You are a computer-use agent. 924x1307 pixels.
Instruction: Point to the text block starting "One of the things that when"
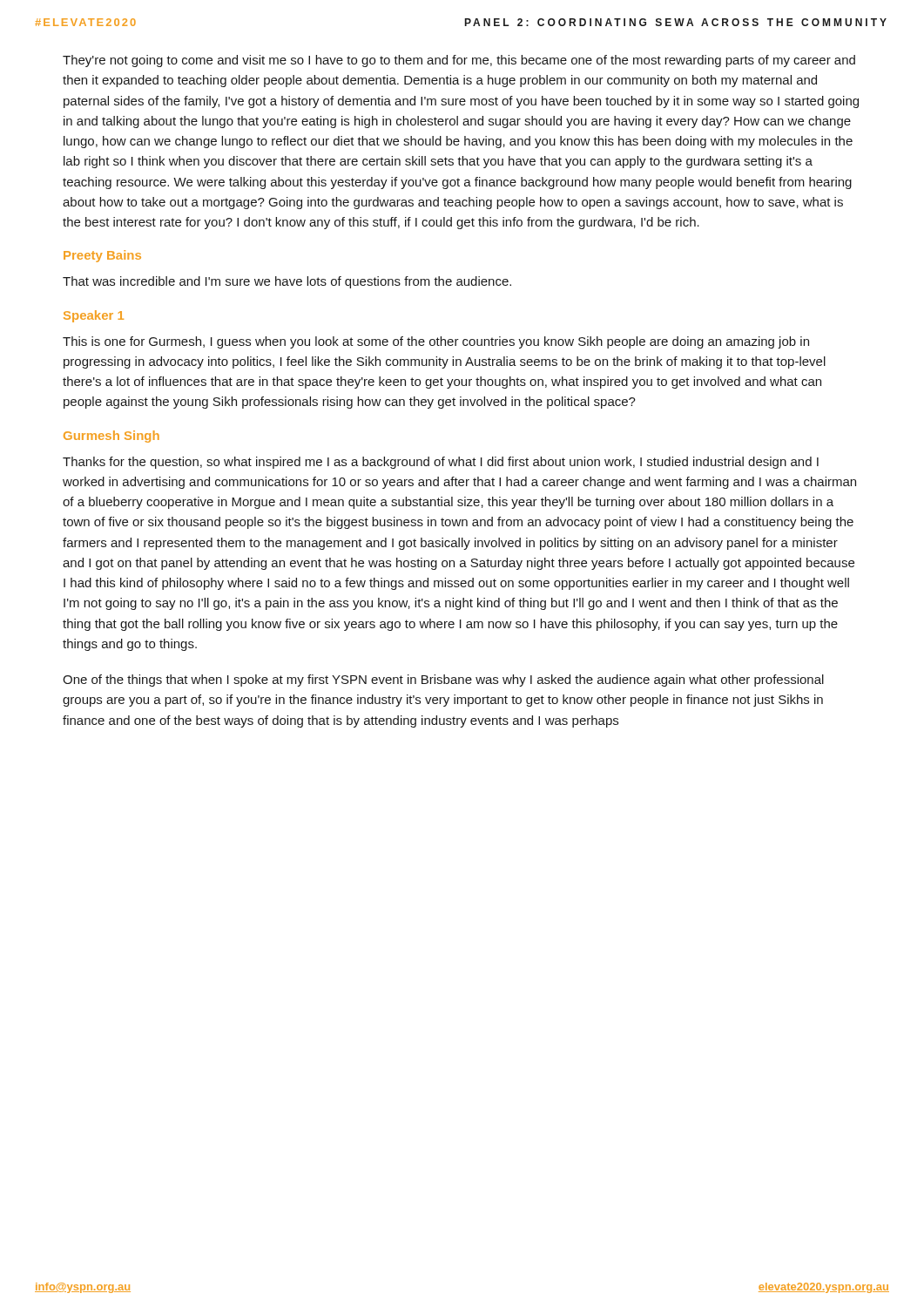443,699
